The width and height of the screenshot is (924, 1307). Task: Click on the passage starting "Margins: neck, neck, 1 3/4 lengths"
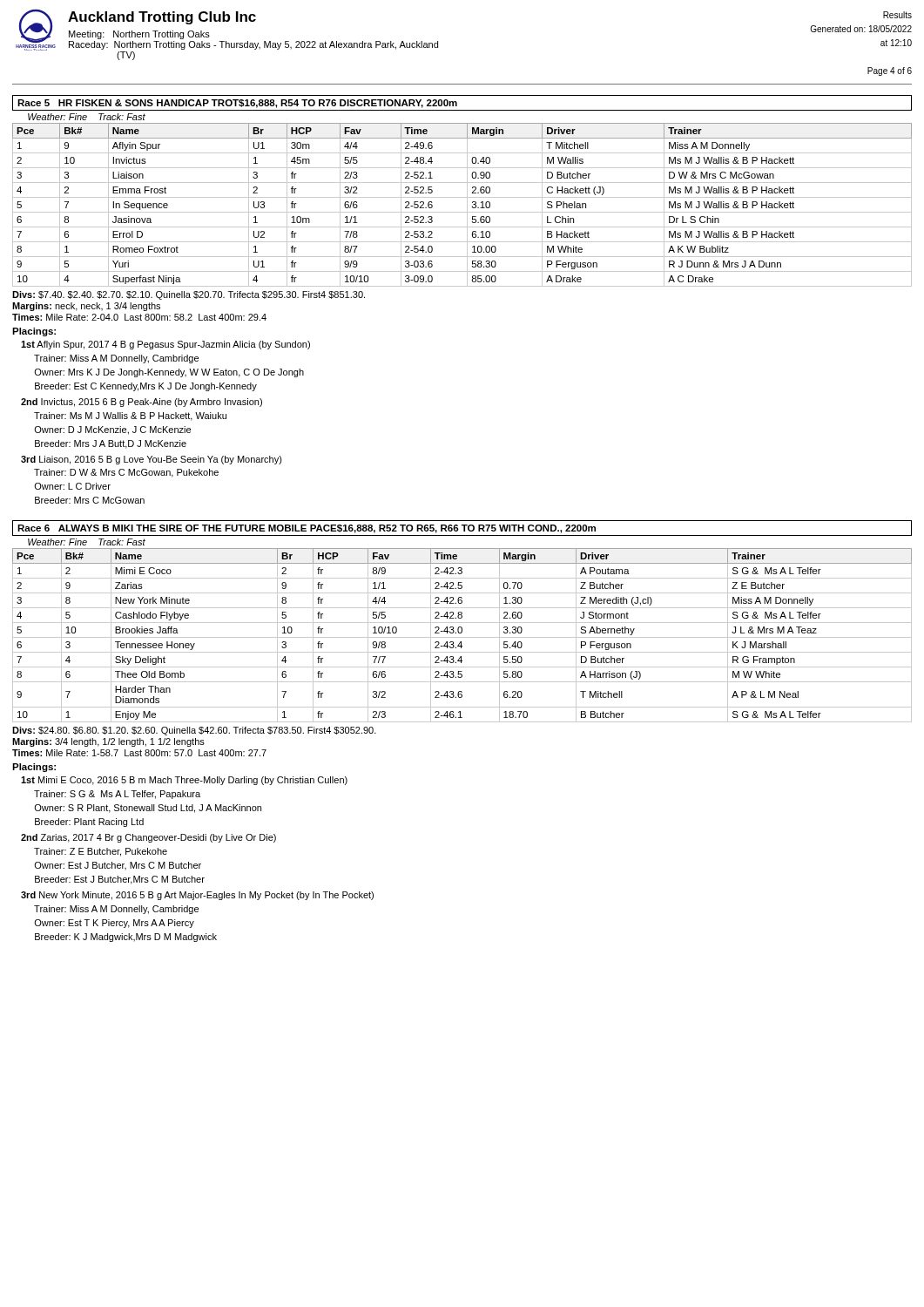pos(86,306)
